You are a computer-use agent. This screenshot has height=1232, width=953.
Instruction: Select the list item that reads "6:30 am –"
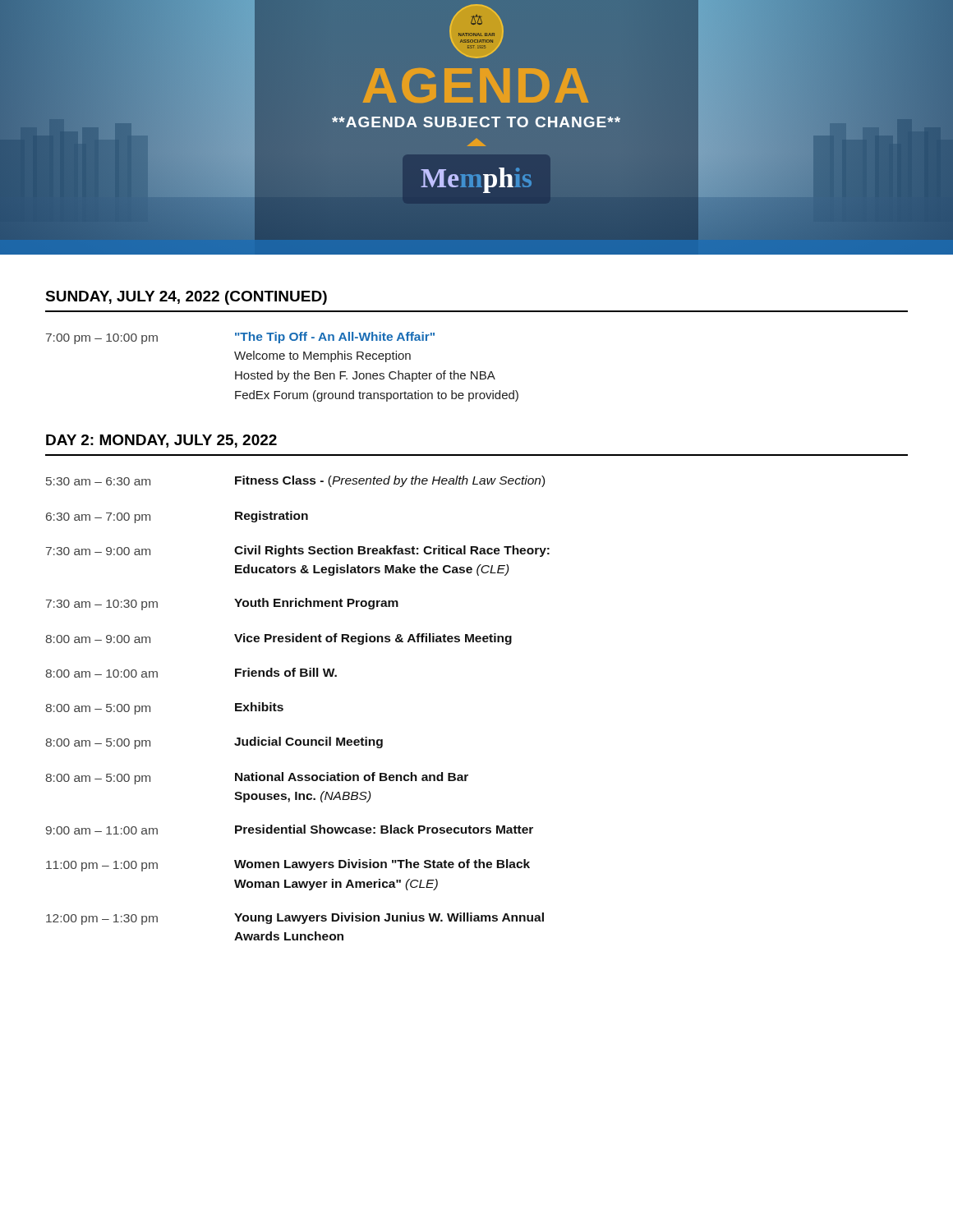click(x=109, y=517)
